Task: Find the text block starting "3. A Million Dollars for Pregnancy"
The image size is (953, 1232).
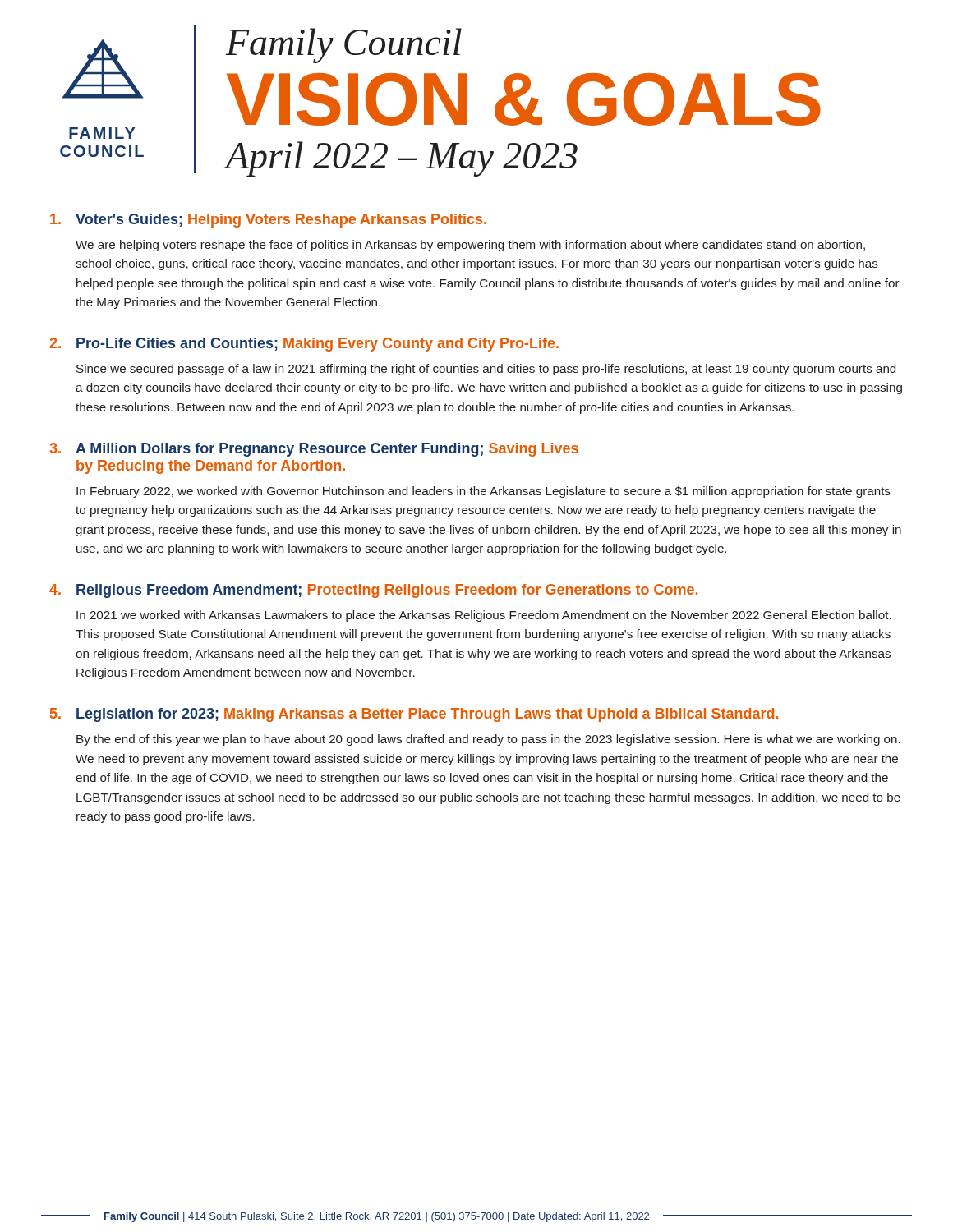Action: click(476, 457)
